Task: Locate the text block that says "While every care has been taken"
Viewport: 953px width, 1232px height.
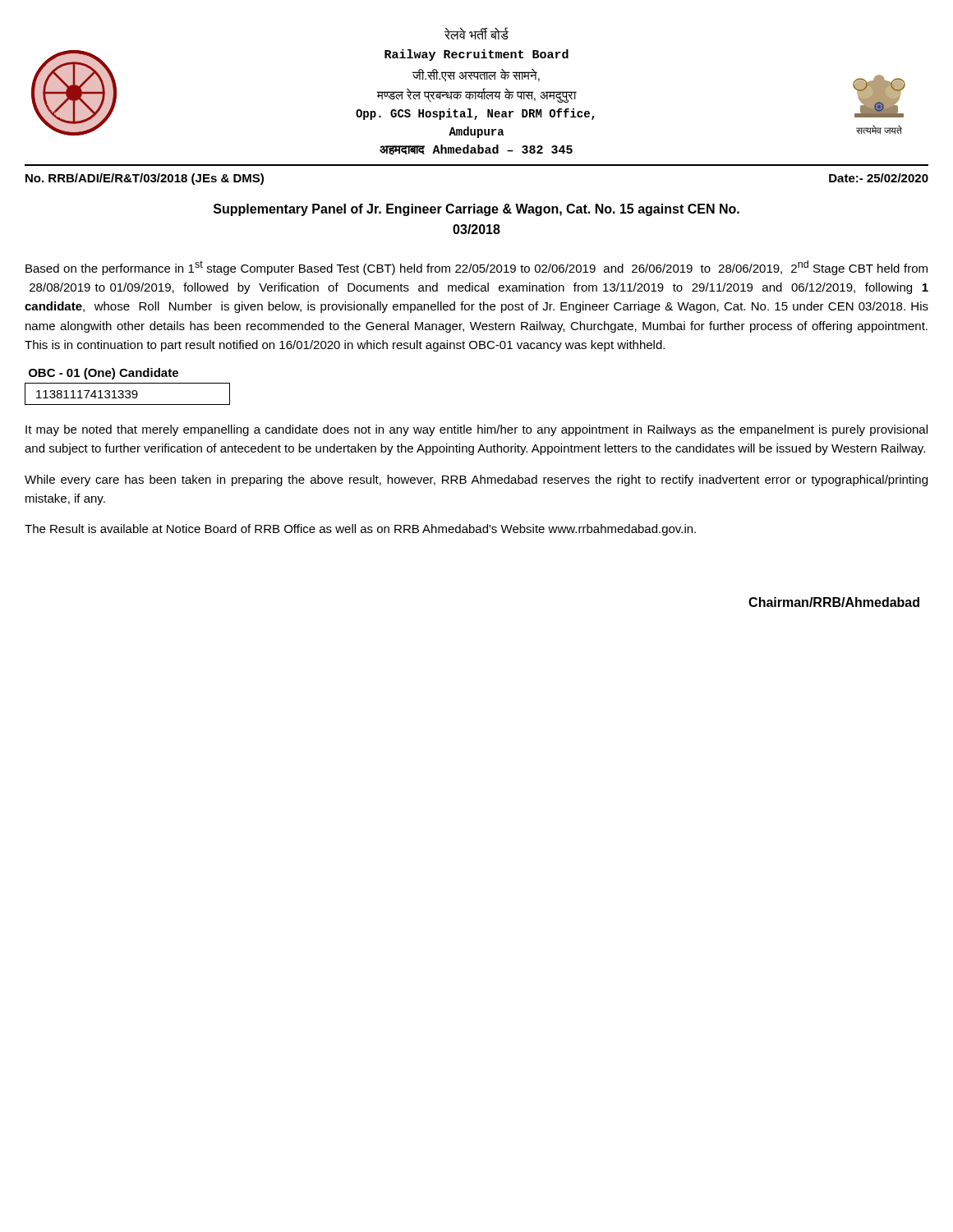Action: (476, 489)
